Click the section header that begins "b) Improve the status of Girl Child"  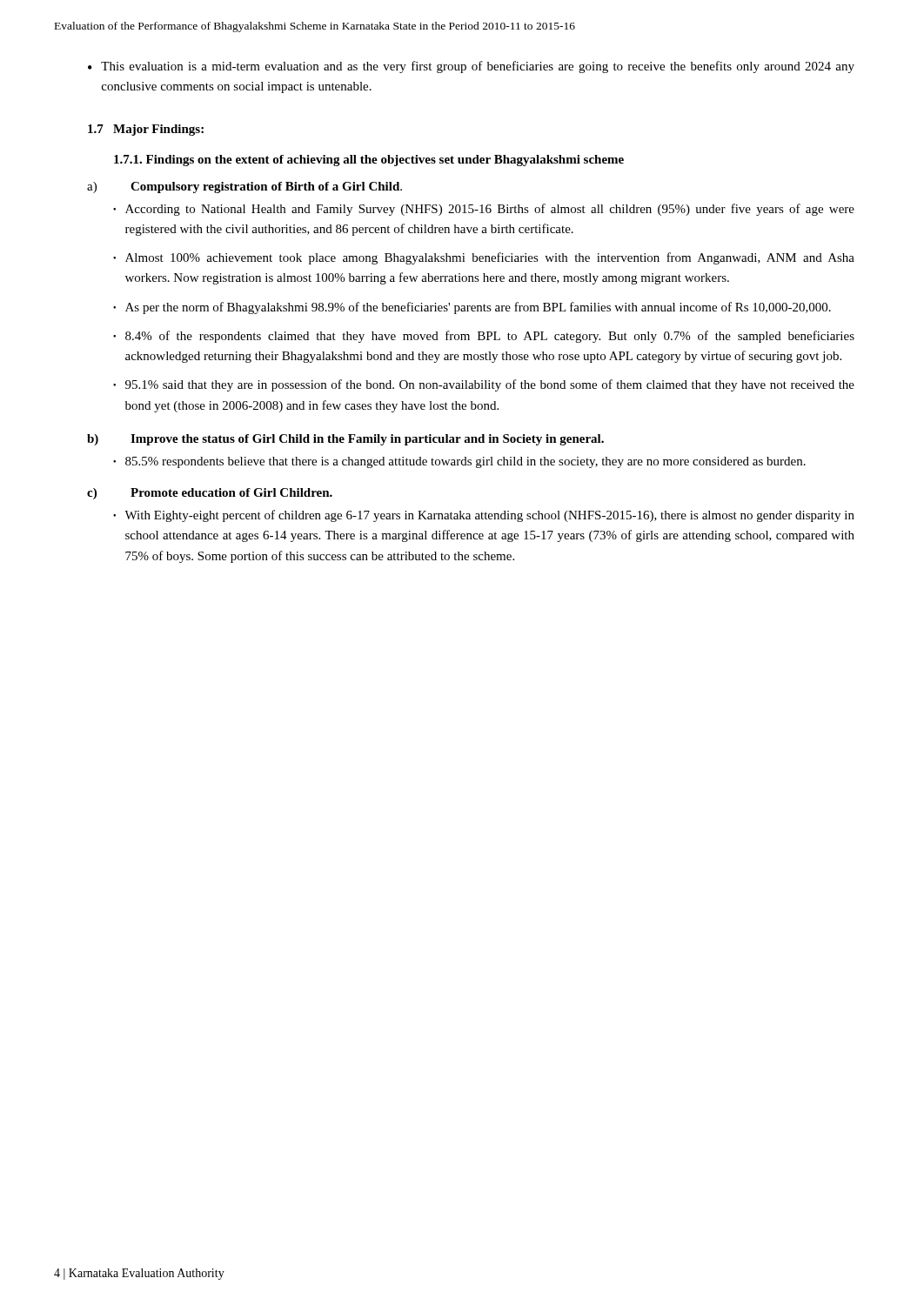pos(346,439)
